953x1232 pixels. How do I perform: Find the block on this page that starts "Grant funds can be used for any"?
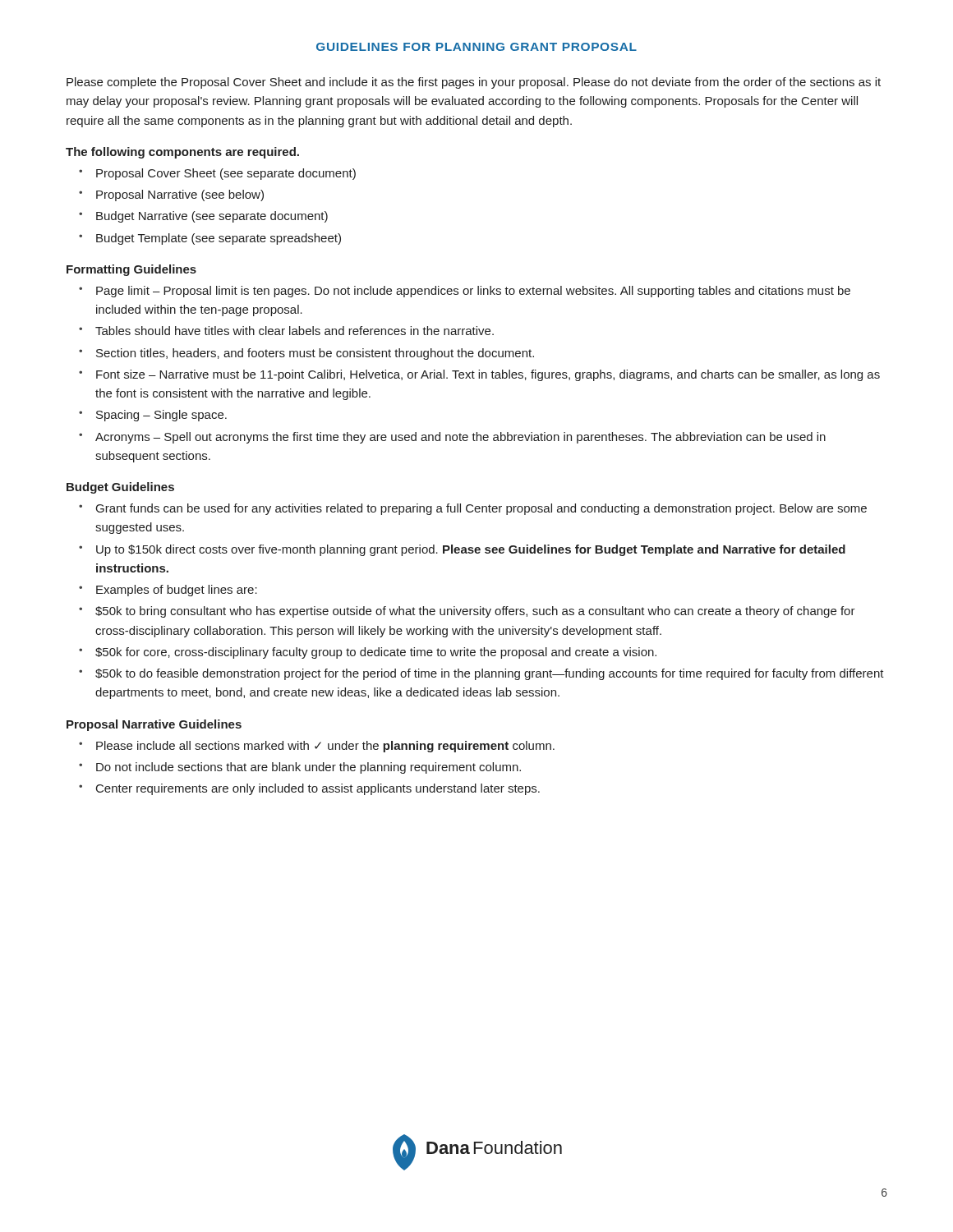(x=481, y=518)
